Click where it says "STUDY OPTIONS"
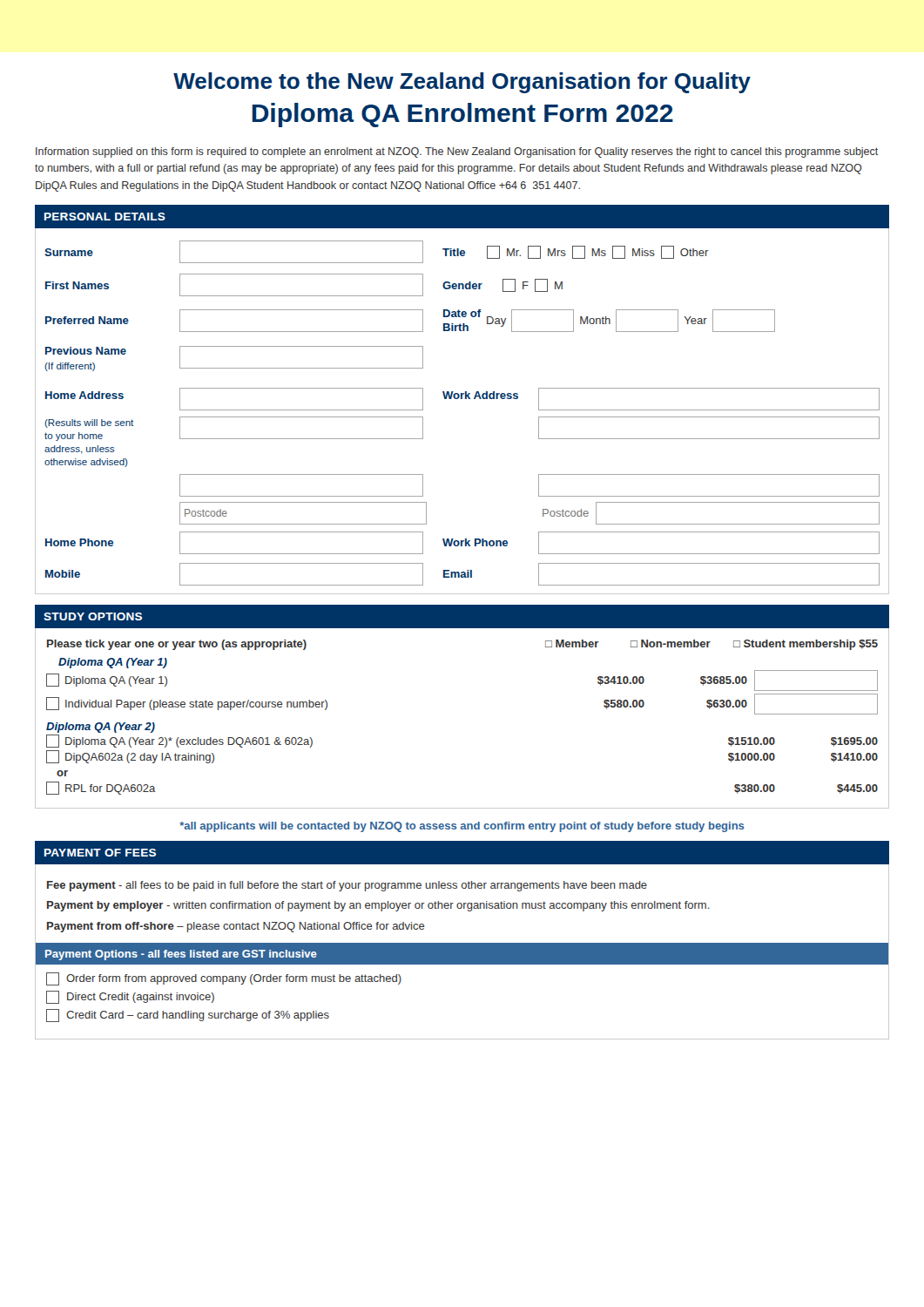 pos(93,616)
